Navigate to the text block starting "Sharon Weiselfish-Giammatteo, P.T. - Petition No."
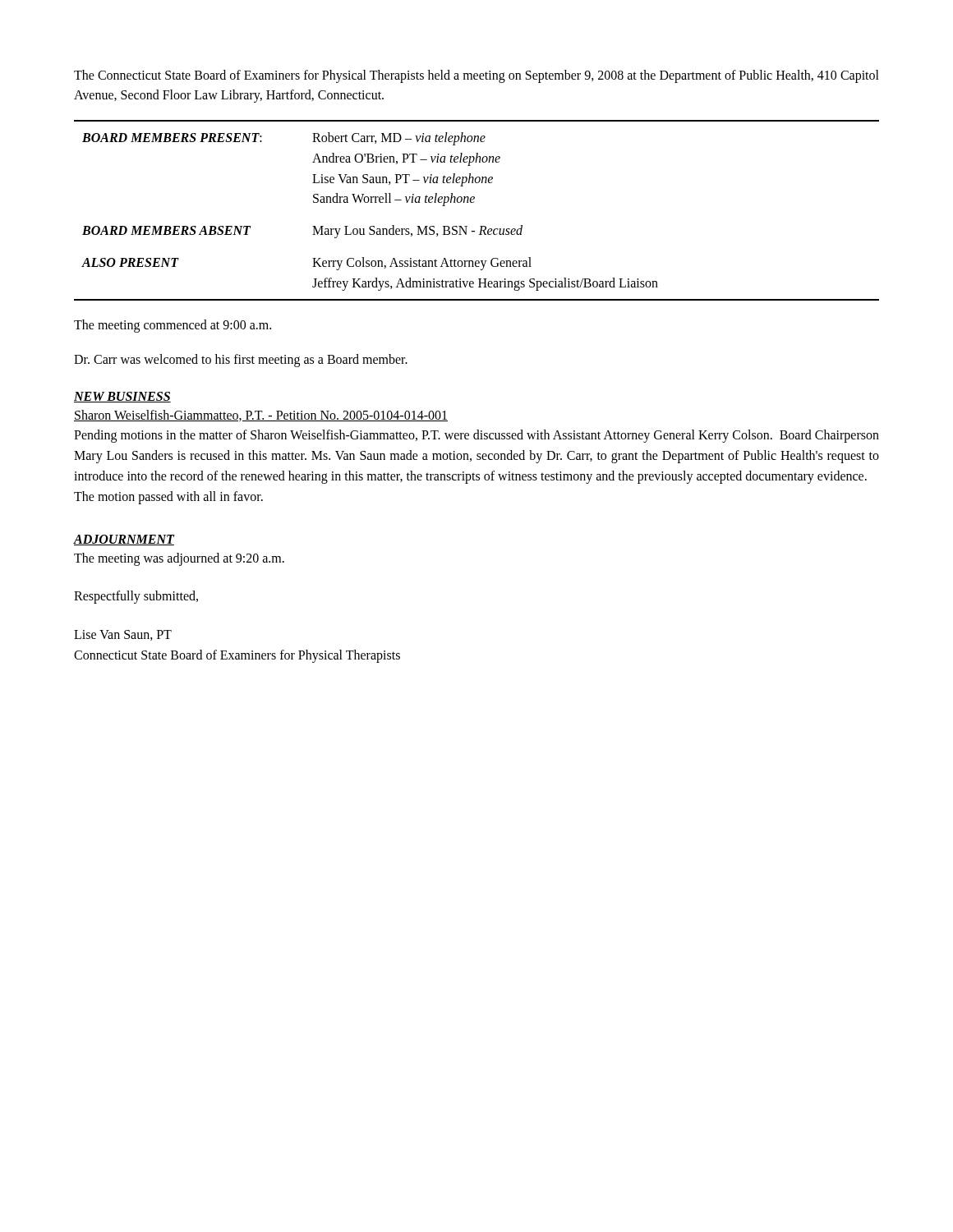953x1232 pixels. coord(476,456)
